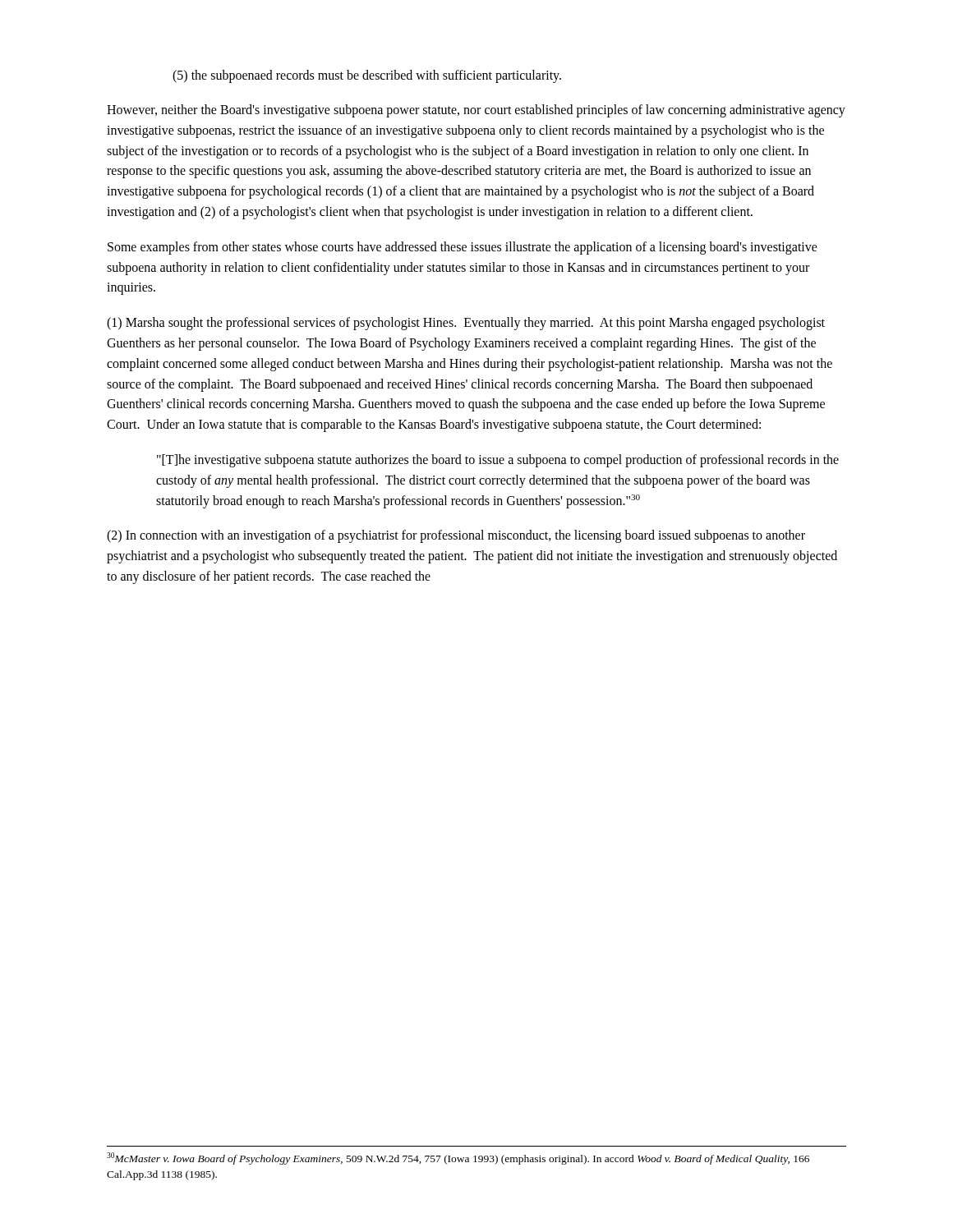The width and height of the screenshot is (953, 1232).
Task: Click on the passage starting "However, neither the Board's investigative"
Action: (x=476, y=161)
